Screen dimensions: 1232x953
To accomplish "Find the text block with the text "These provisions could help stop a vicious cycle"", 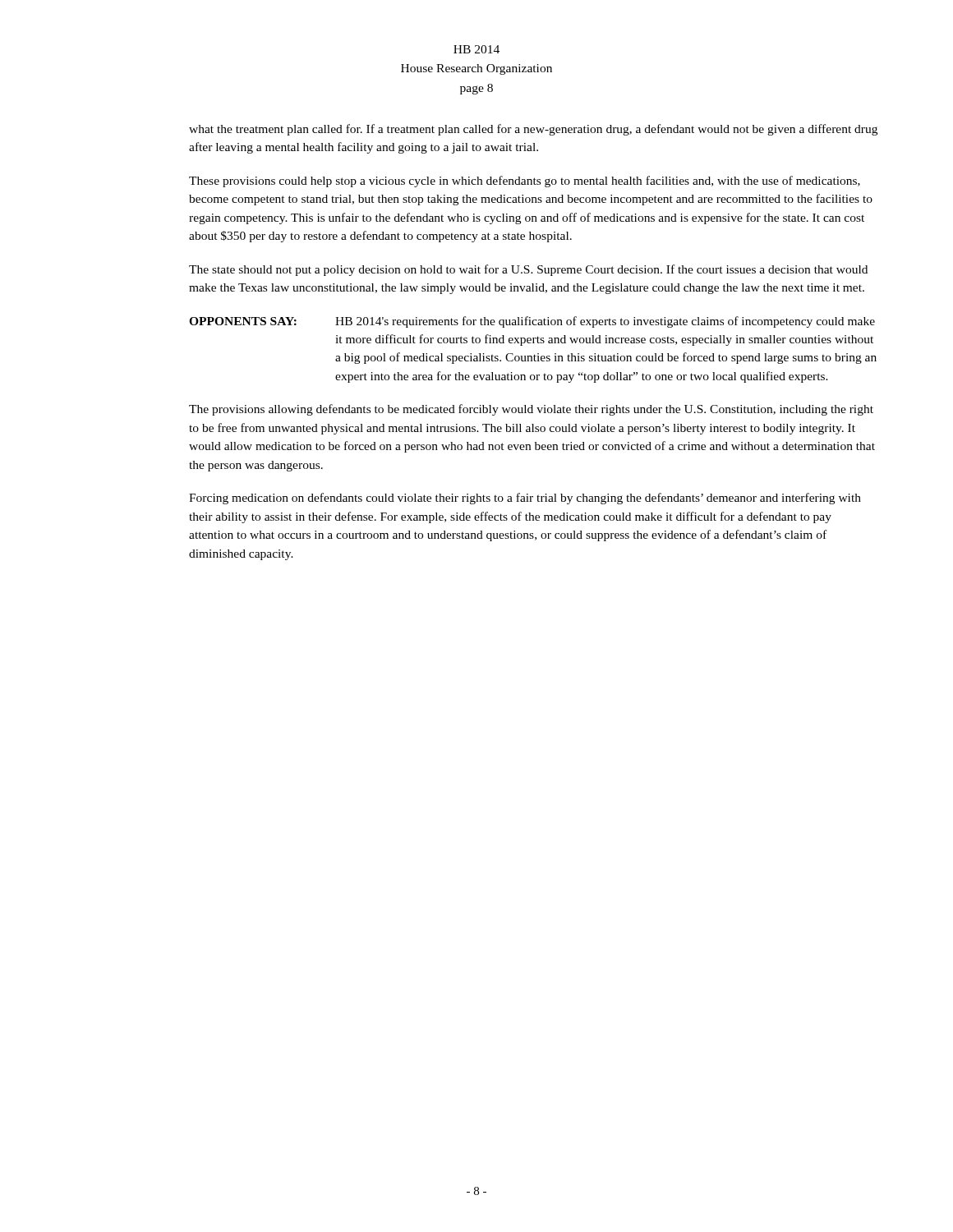I will [x=531, y=208].
